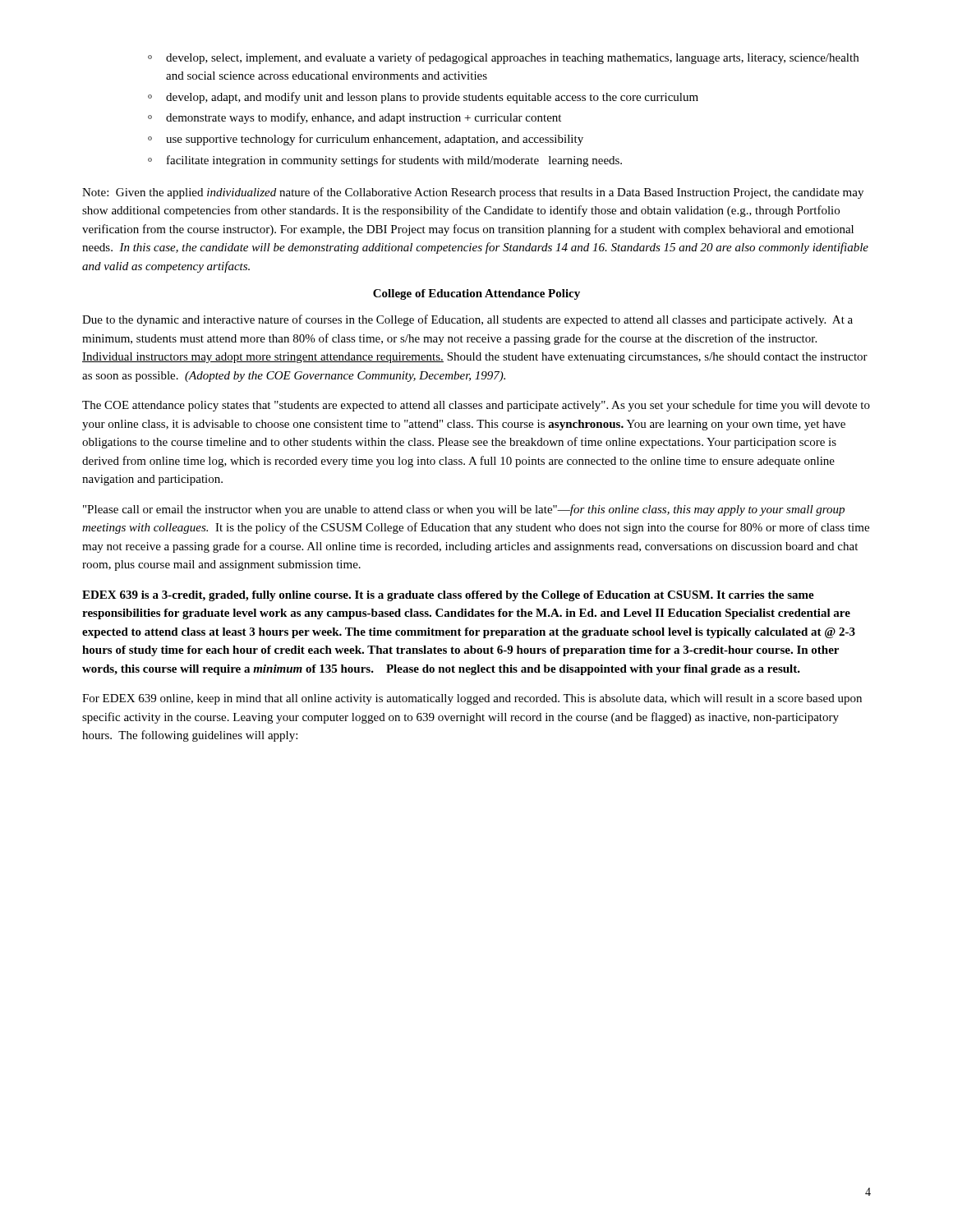Viewport: 953px width, 1232px height.
Task: Point to the block starting "o use supportive"
Action: pos(509,140)
